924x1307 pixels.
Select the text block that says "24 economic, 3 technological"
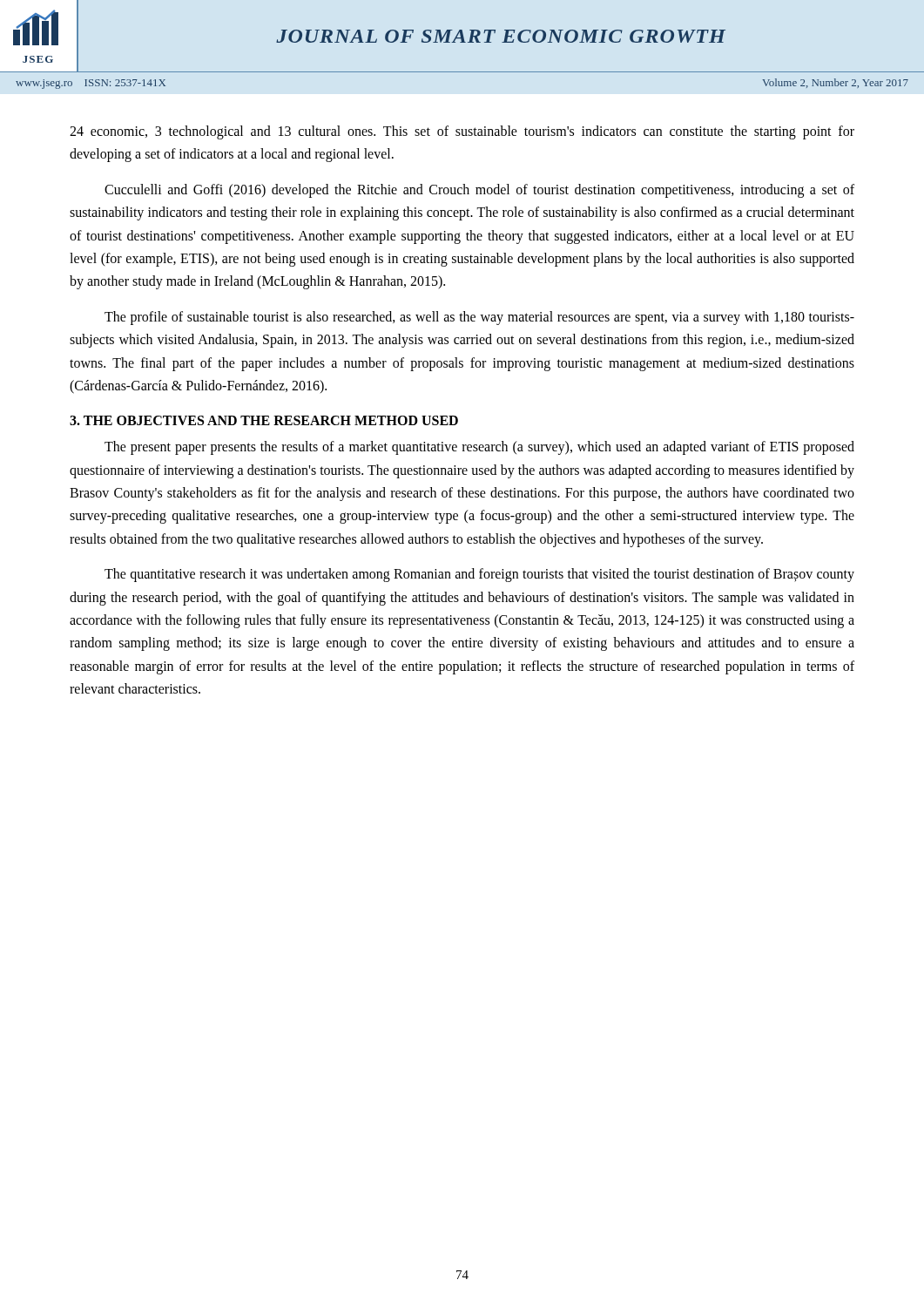click(462, 143)
